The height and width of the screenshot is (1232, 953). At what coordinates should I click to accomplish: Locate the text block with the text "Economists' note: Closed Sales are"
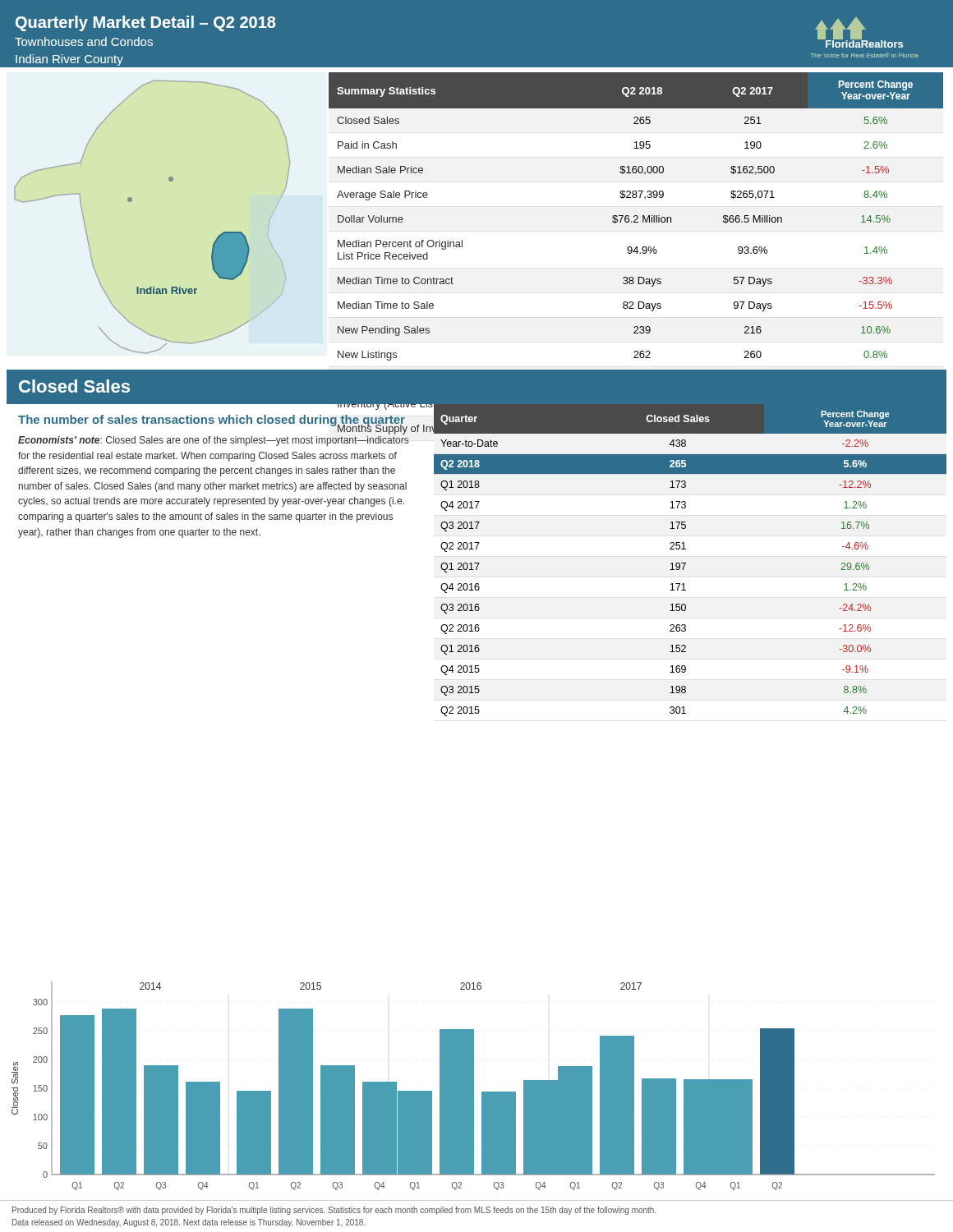point(214,486)
